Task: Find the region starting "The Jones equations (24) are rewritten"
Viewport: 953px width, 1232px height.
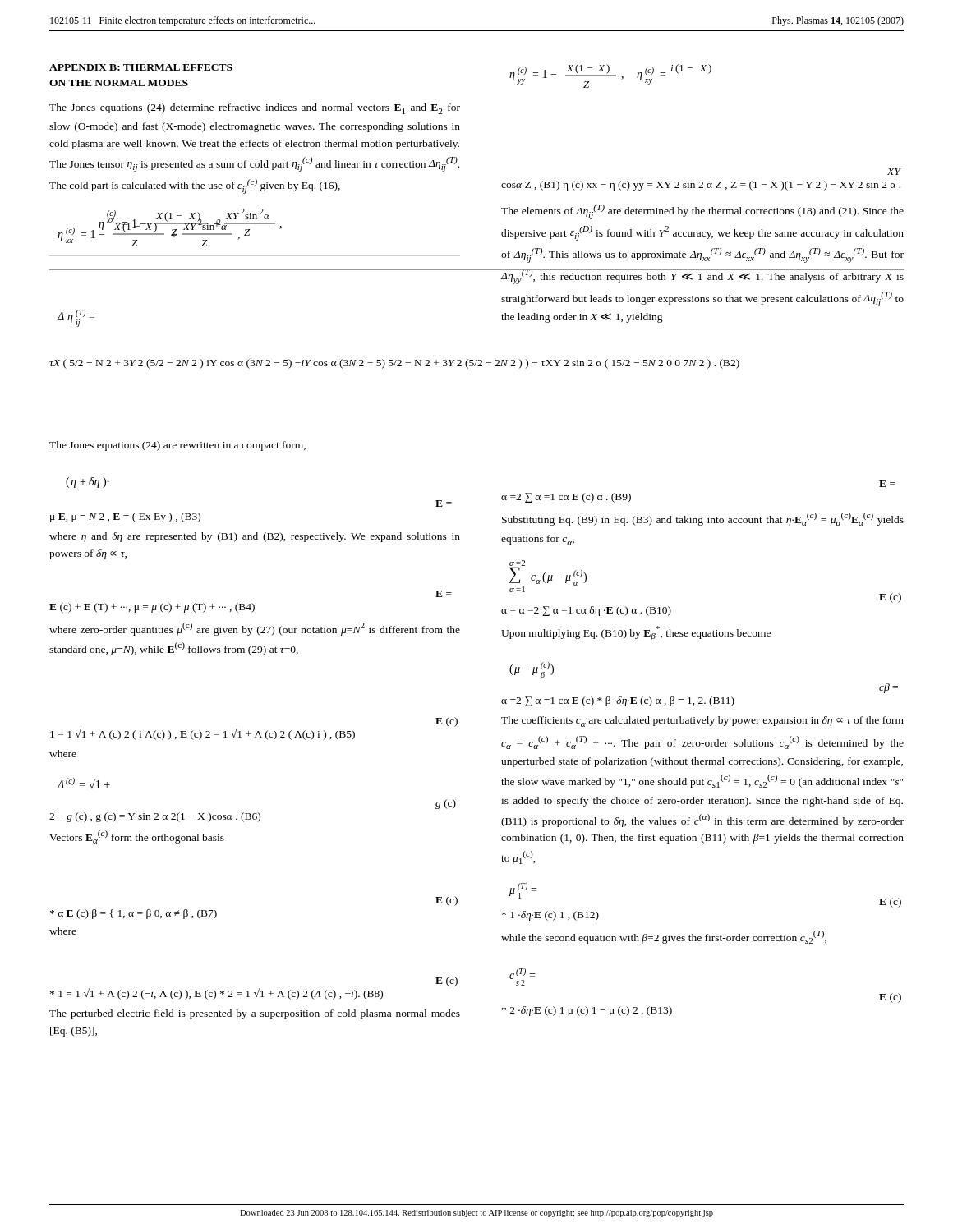Action: [178, 445]
